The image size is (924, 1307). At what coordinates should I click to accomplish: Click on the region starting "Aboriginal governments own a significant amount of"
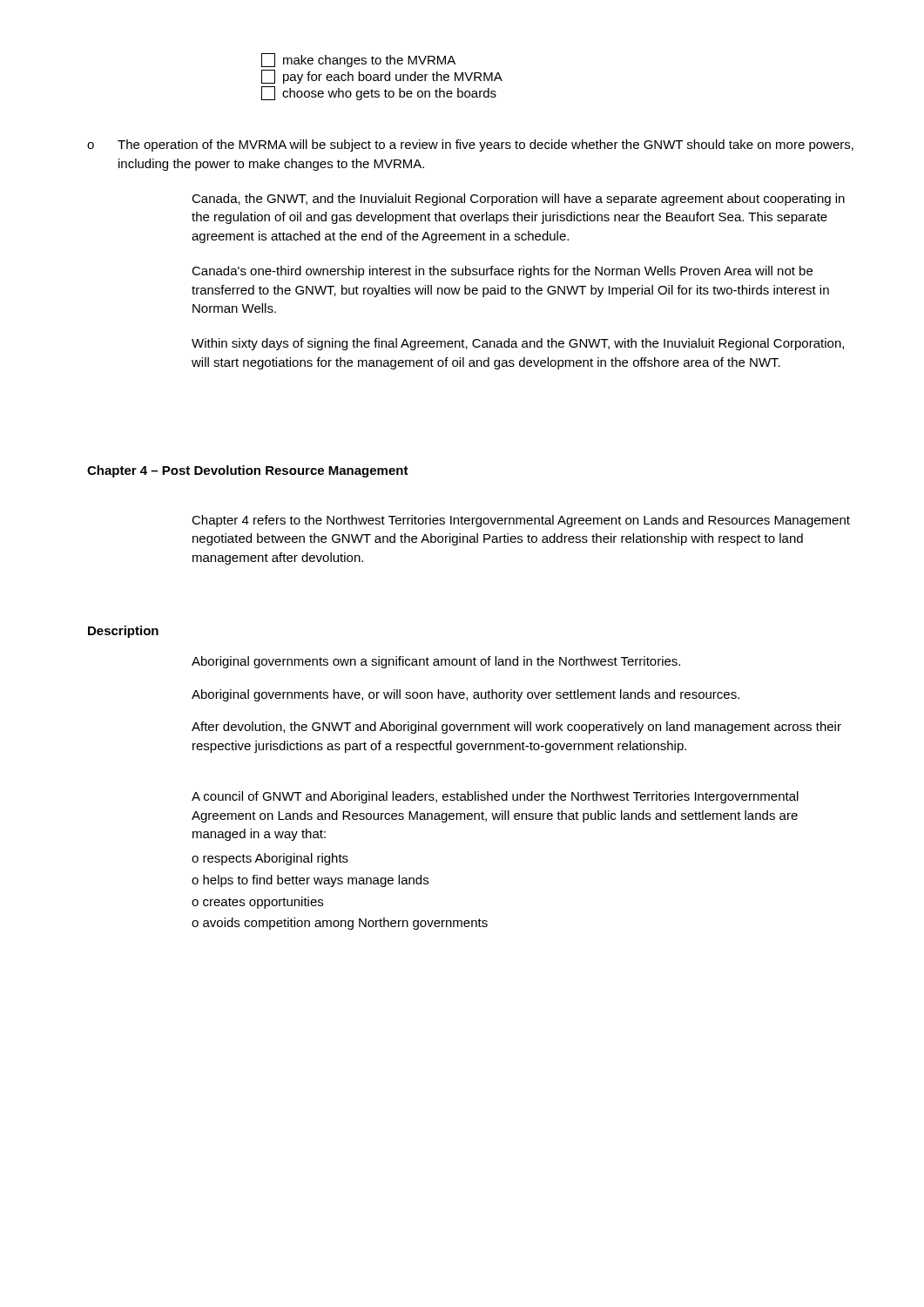pos(384,661)
